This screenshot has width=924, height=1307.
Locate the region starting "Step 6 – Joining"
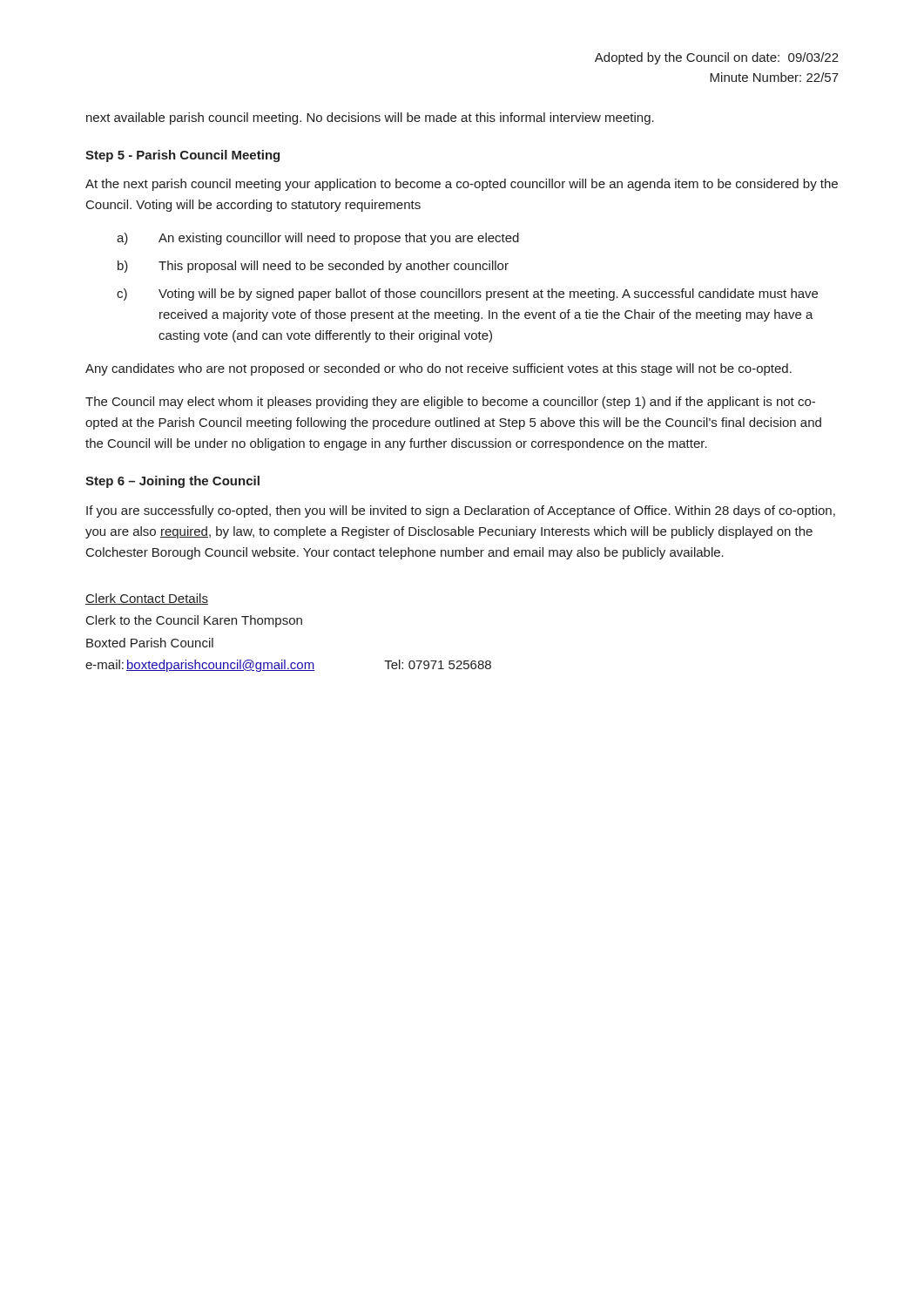[x=173, y=481]
